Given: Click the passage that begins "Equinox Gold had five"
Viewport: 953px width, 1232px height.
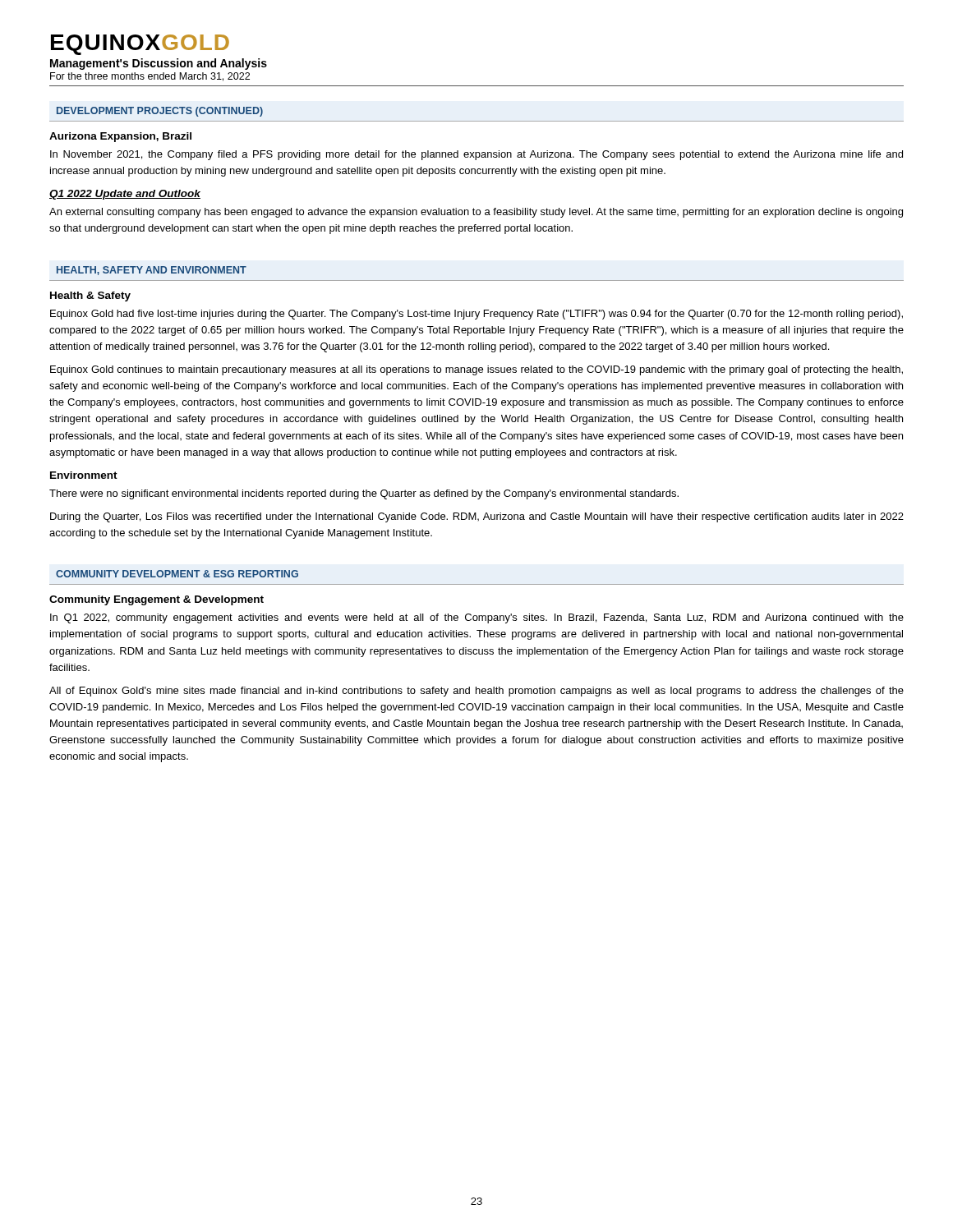Looking at the screenshot, I should coord(476,329).
